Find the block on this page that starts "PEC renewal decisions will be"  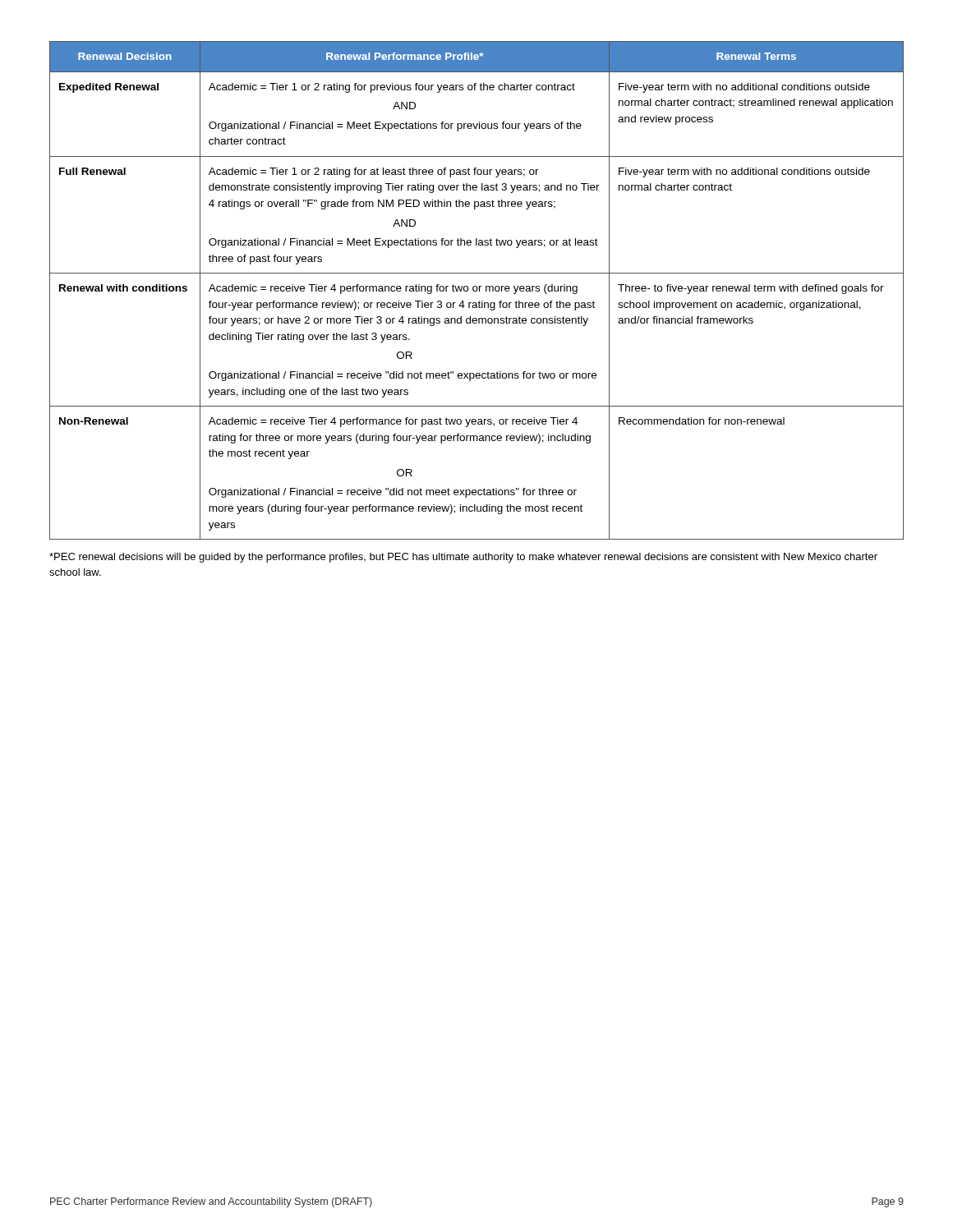coord(463,564)
